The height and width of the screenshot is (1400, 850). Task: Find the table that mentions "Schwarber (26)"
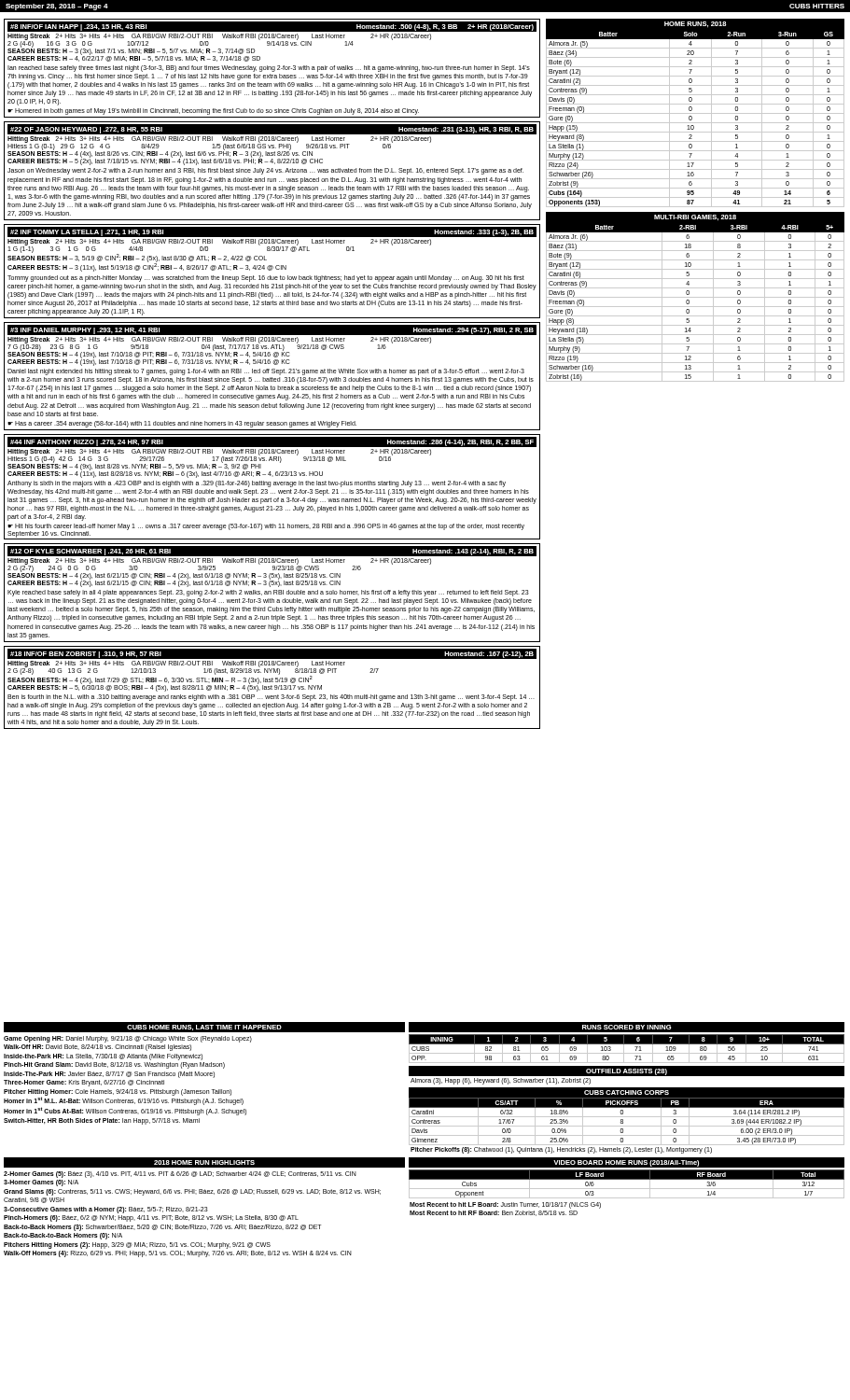(695, 113)
